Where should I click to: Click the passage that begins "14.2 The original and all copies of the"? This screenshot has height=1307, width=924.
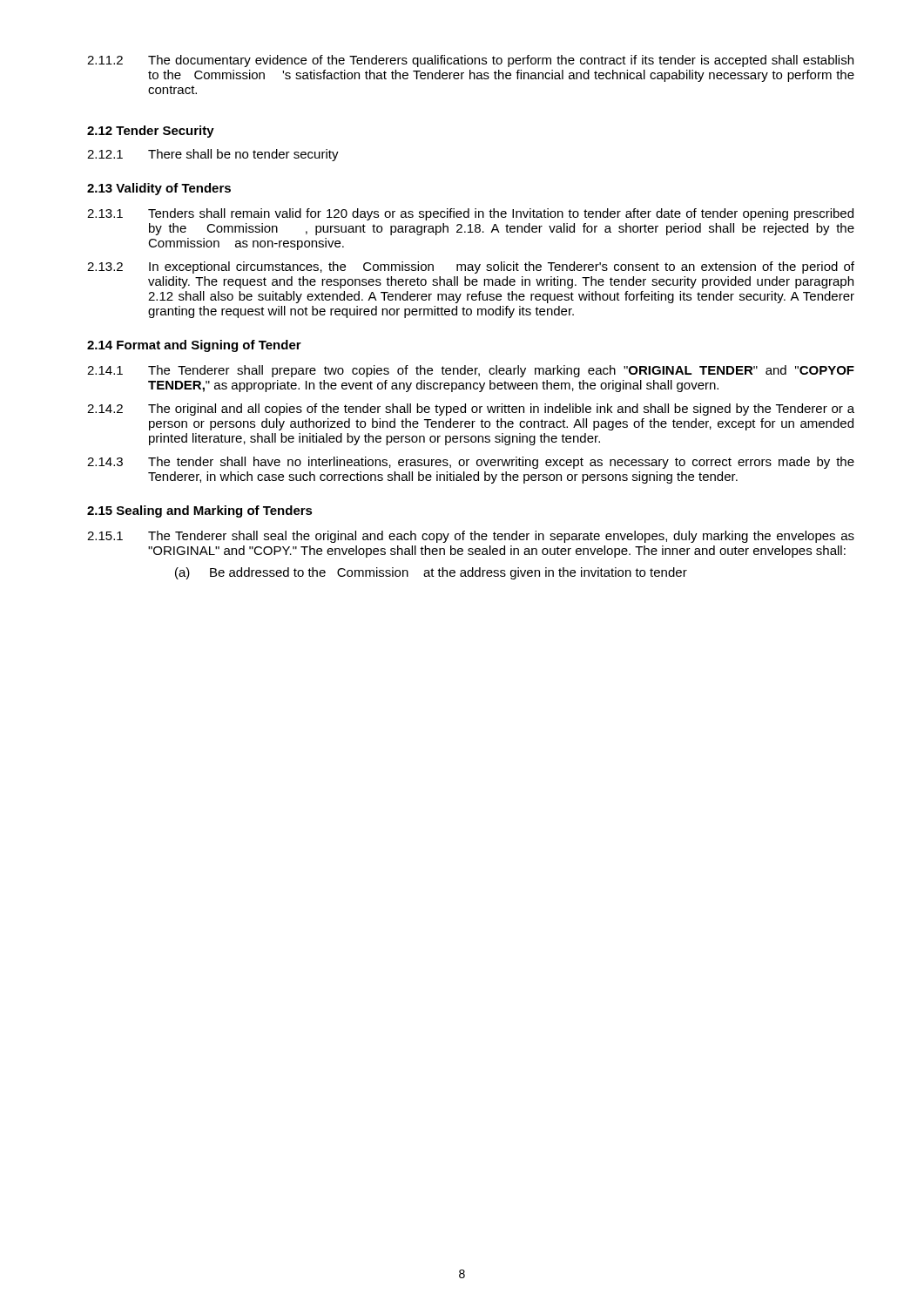(471, 423)
